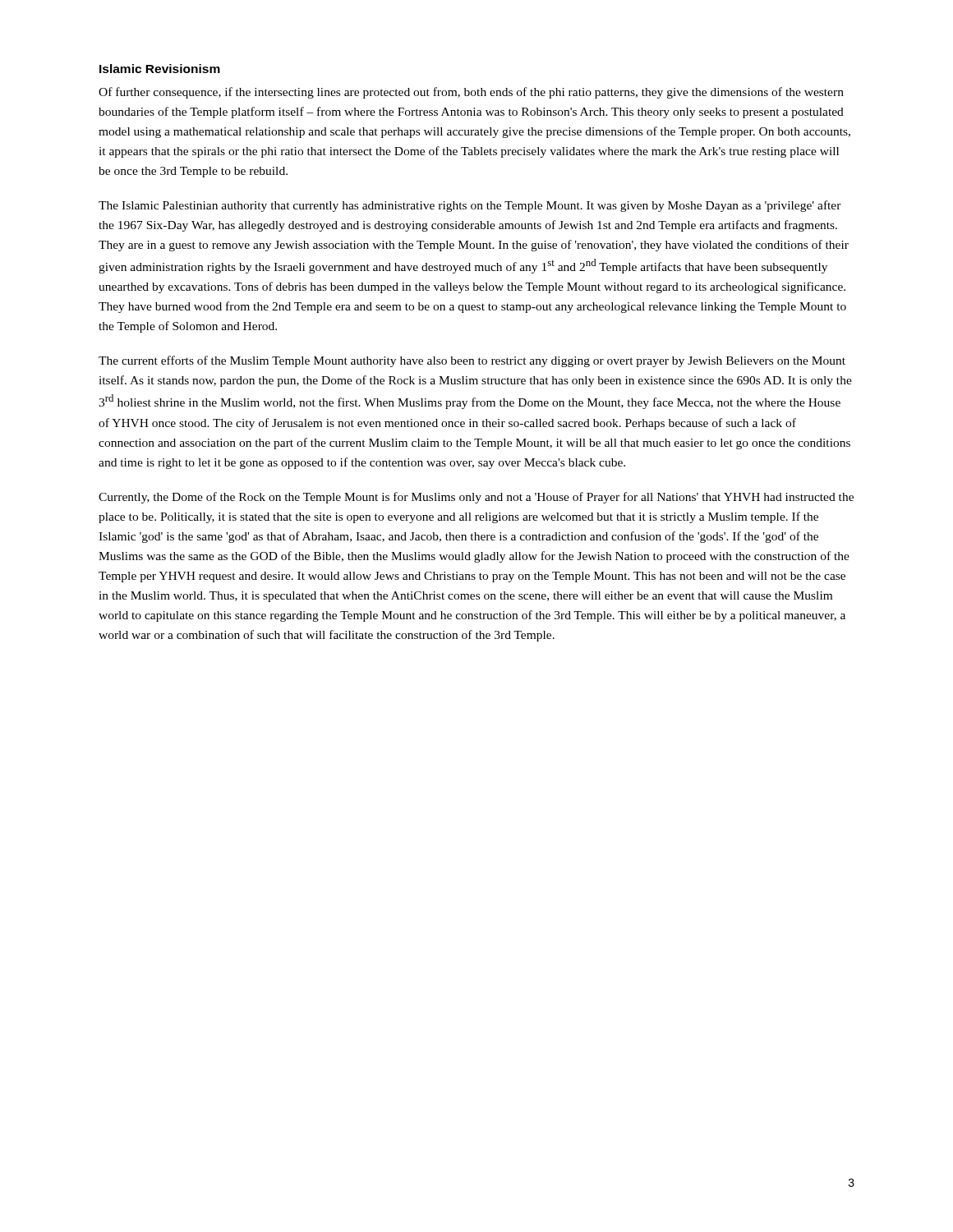Find the section header containing "Islamic Revisionism"
953x1232 pixels.
[x=159, y=69]
